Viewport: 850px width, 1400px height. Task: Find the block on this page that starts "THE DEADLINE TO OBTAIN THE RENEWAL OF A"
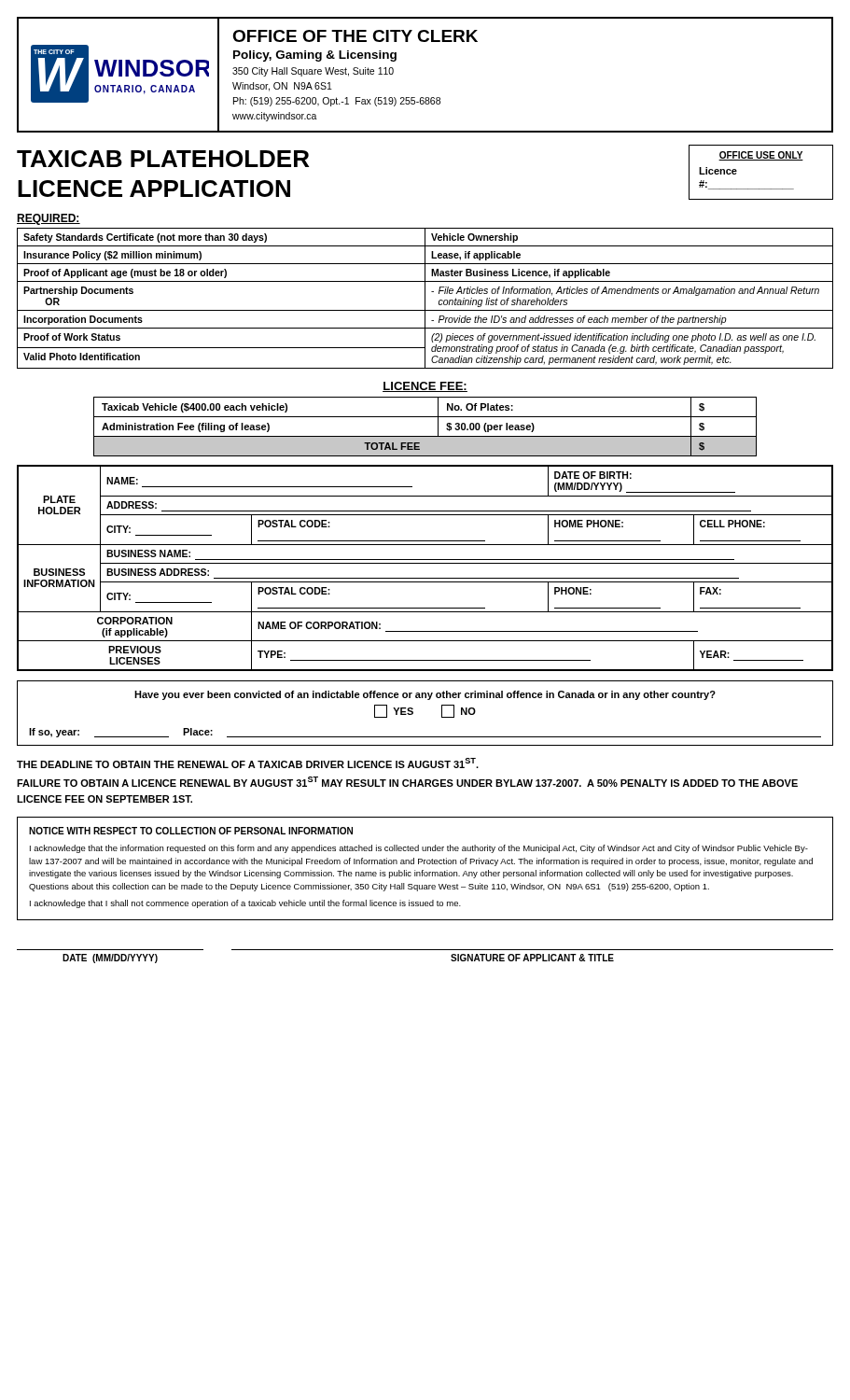(407, 781)
